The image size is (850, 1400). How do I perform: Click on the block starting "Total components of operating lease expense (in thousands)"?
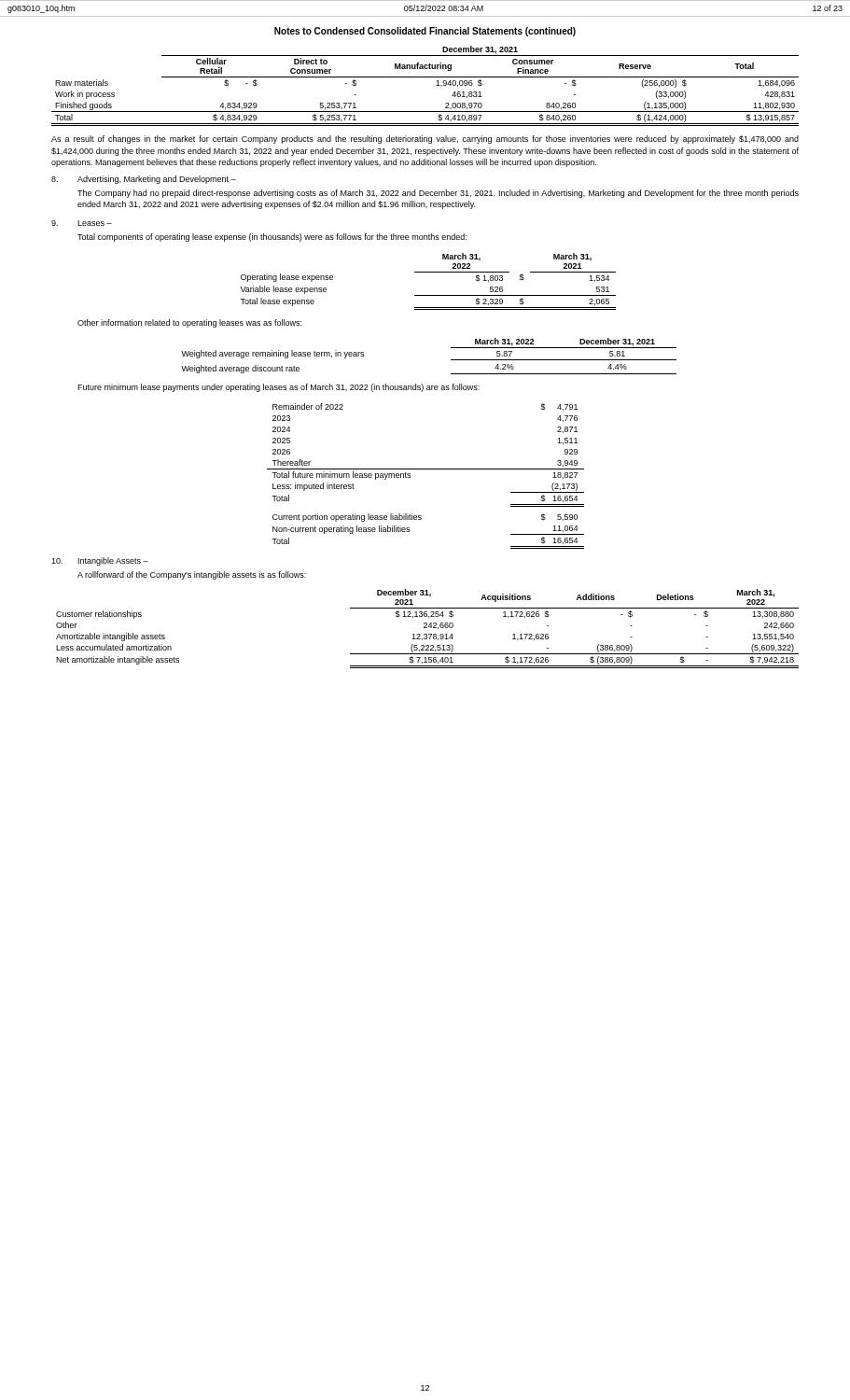click(272, 237)
